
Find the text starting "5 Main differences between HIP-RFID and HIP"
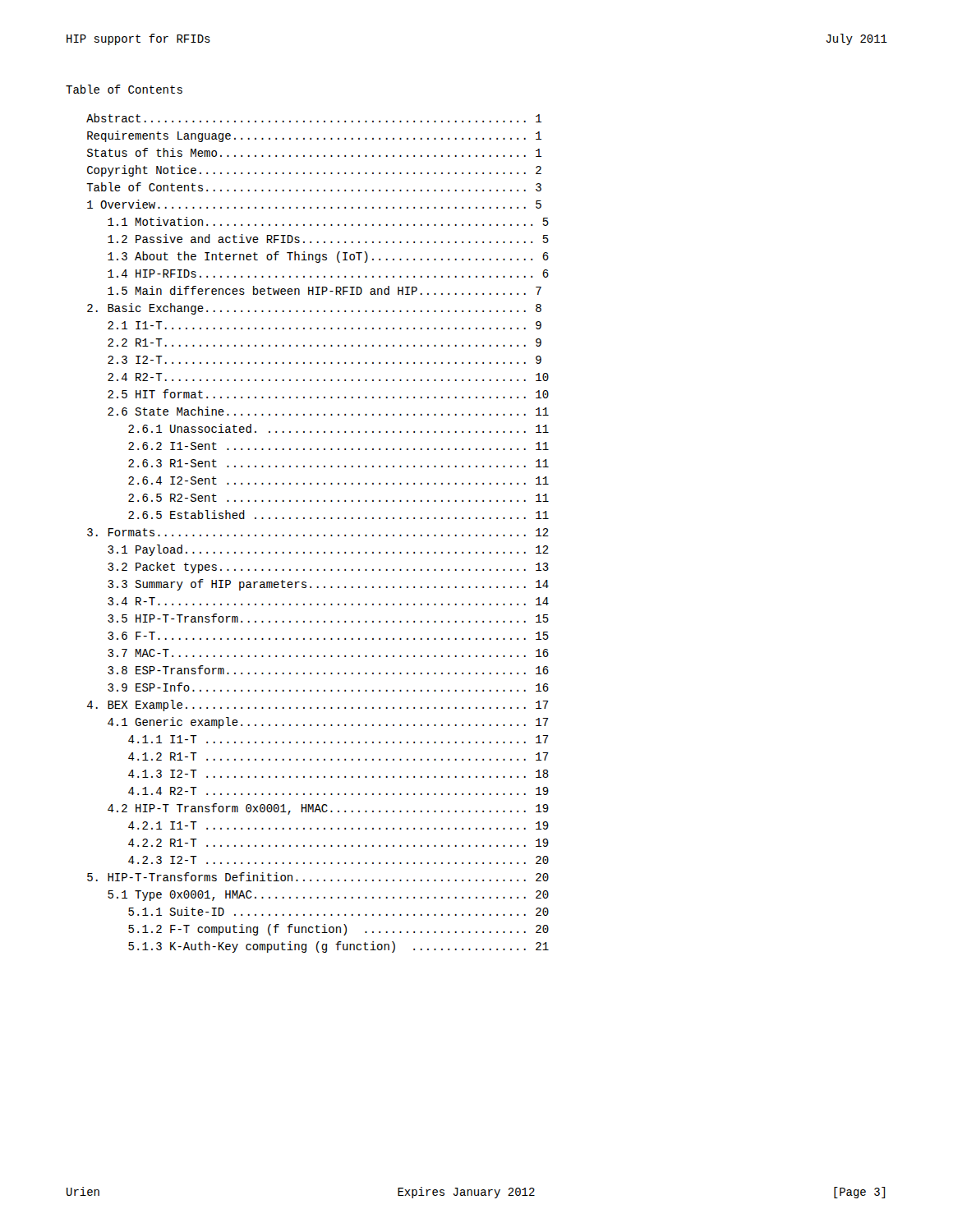(304, 292)
